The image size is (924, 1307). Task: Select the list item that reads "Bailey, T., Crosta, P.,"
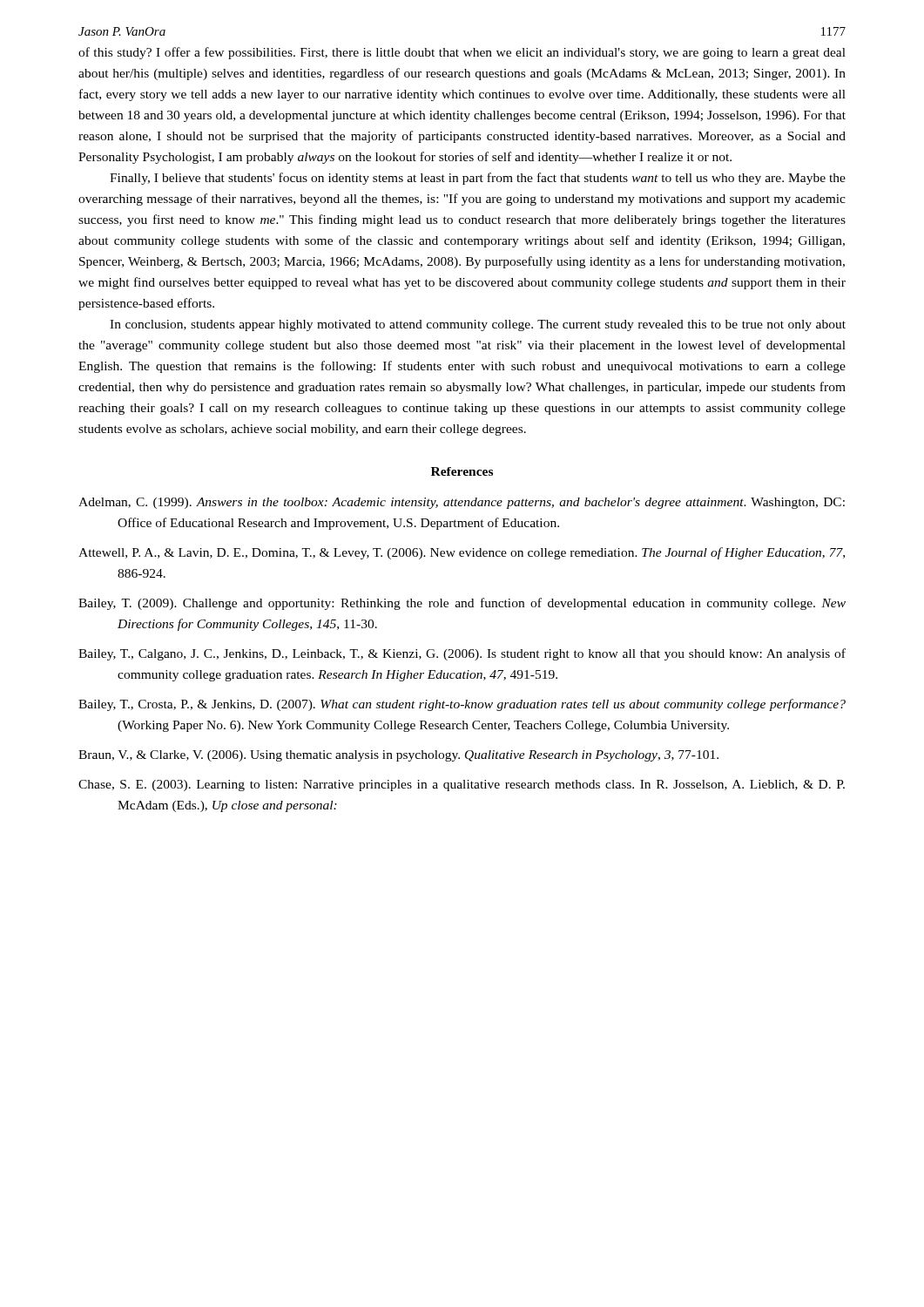pyautogui.click(x=462, y=714)
